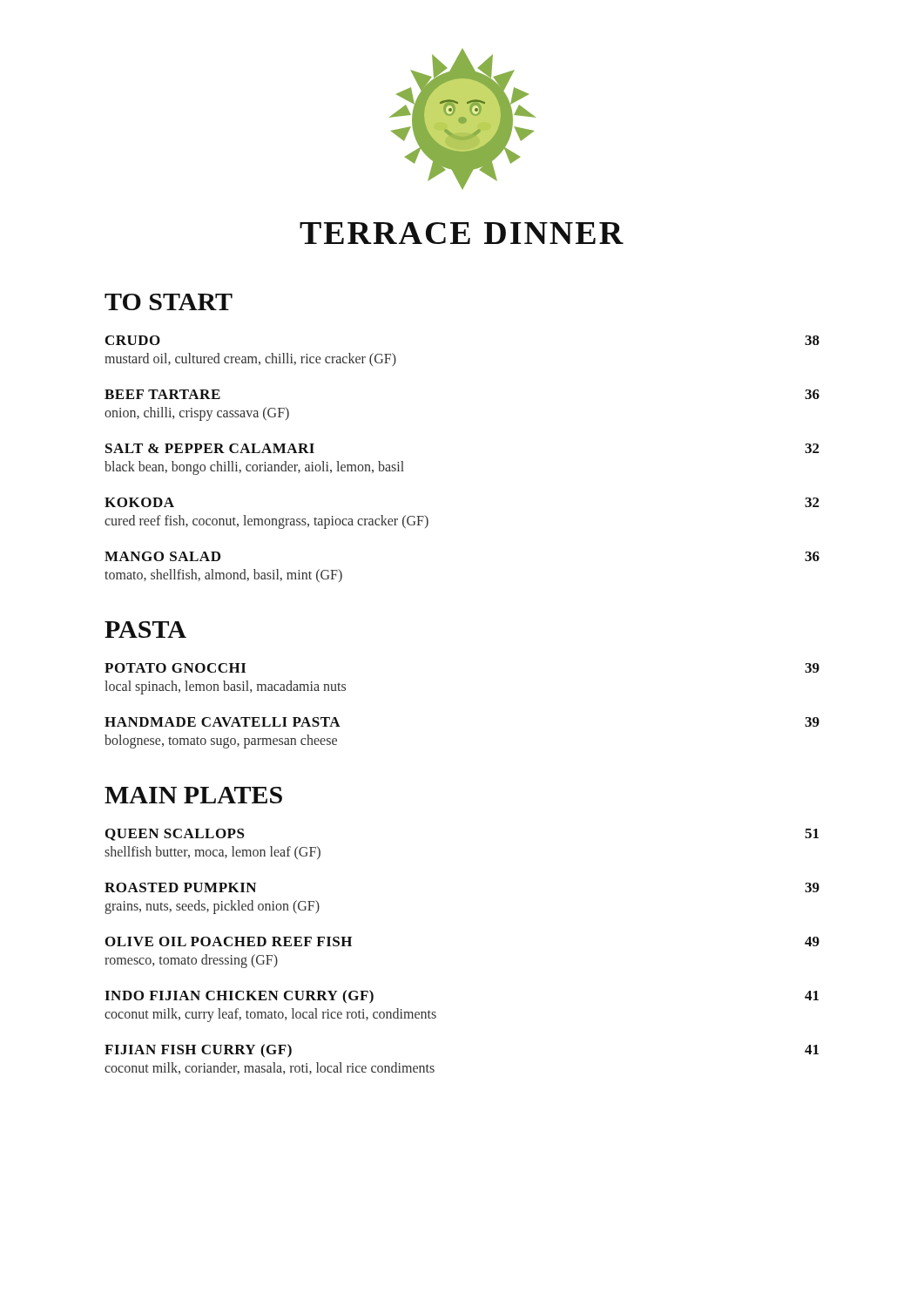This screenshot has height=1307, width=924.
Task: Point to the region starting "ROASTED PUMPKIN grains, nuts, seeds, pickled"
Action: tap(172, 887)
